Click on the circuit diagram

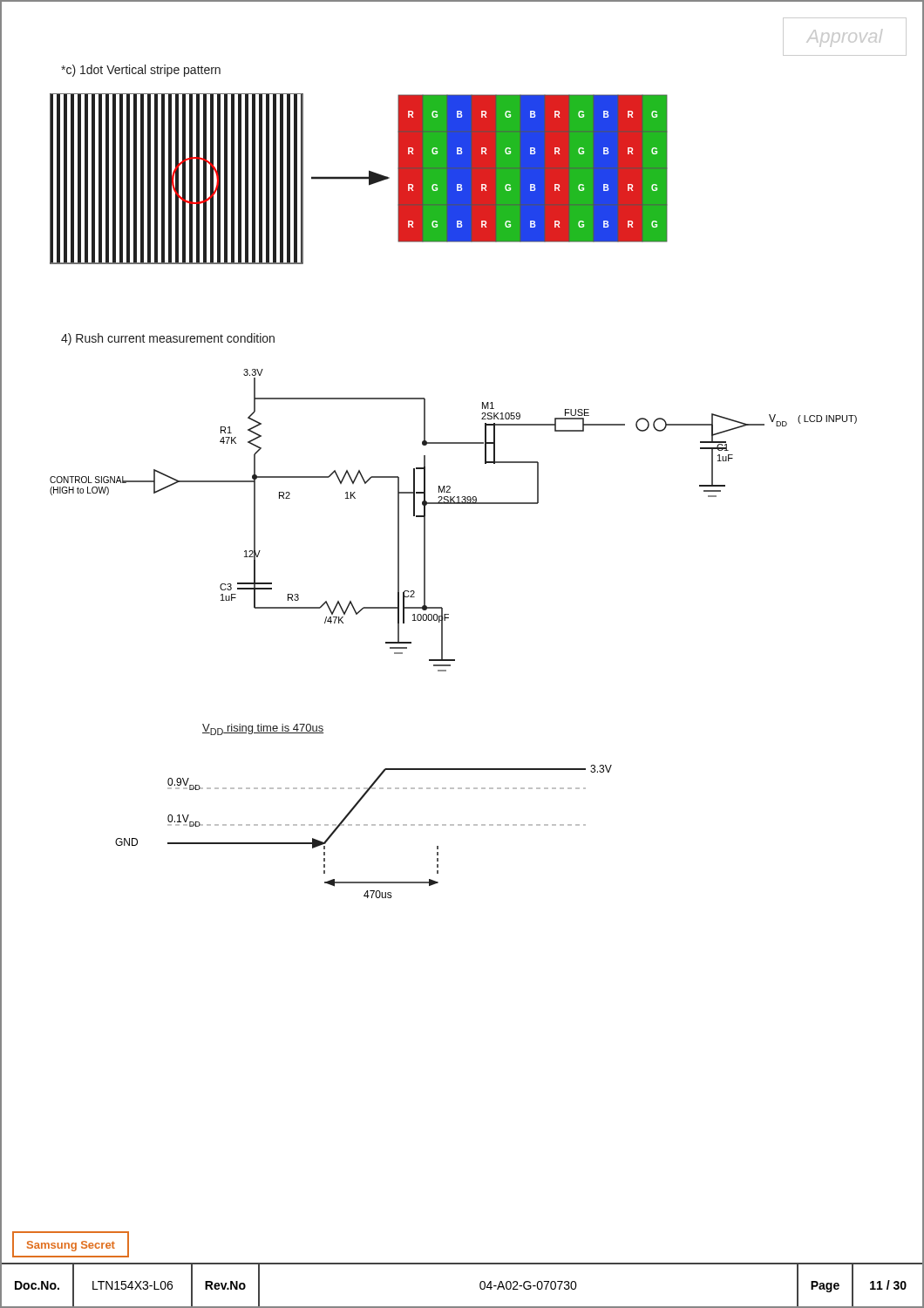coord(468,534)
